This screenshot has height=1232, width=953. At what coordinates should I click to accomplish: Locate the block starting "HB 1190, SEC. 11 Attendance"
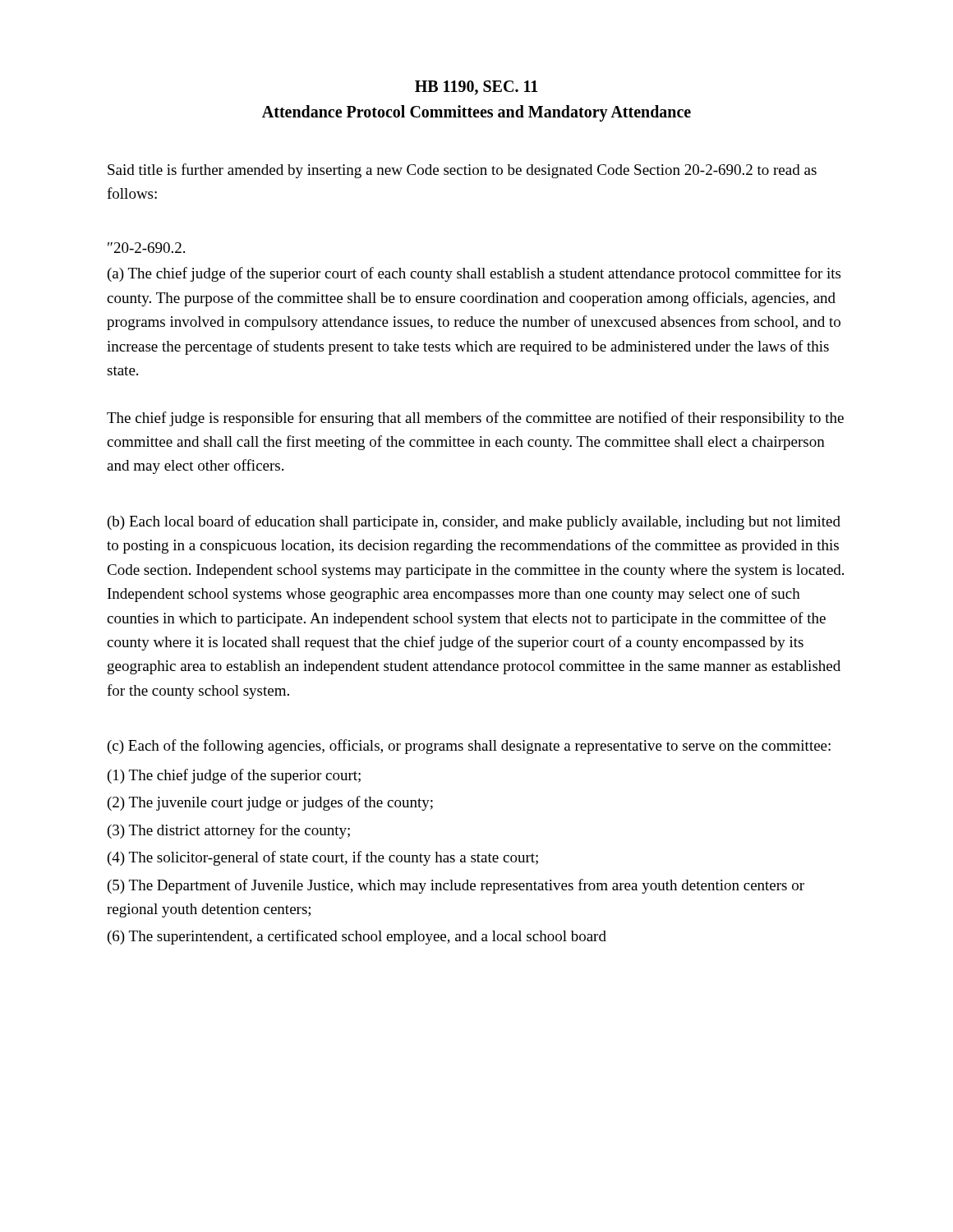[476, 99]
